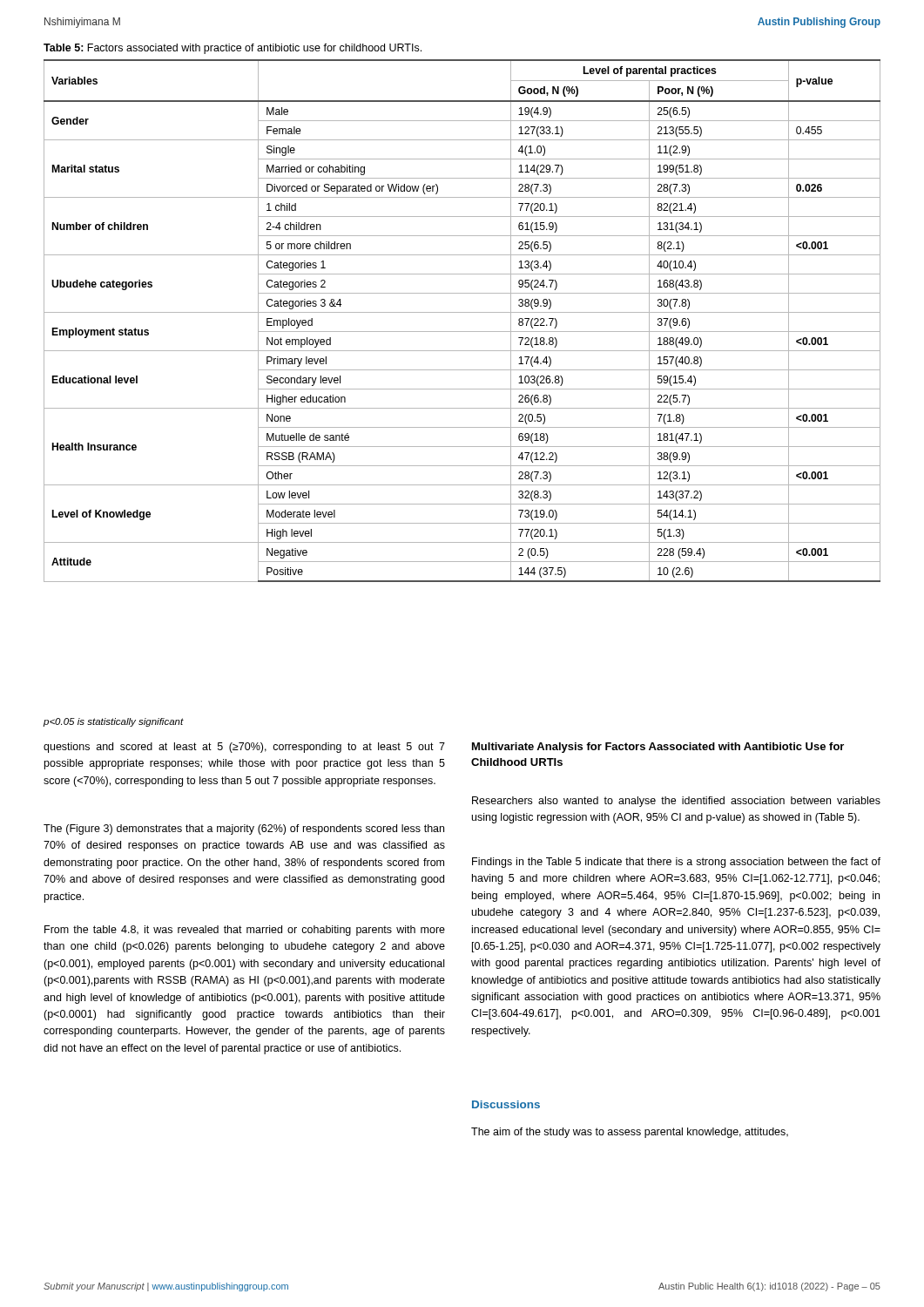Select the text starting "questions and scored at least at 5"

pos(244,764)
